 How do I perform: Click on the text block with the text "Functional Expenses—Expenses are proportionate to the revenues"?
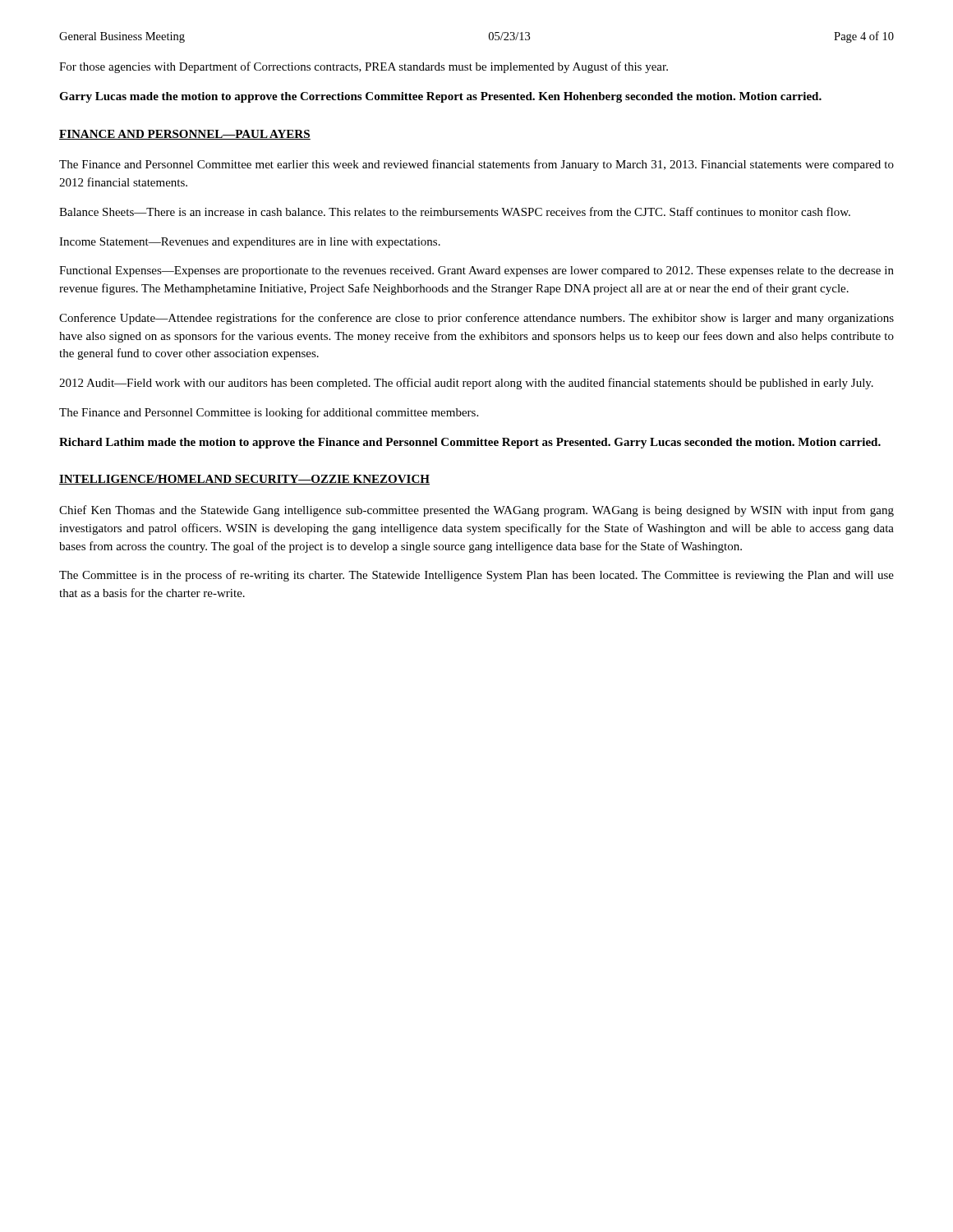pos(476,279)
